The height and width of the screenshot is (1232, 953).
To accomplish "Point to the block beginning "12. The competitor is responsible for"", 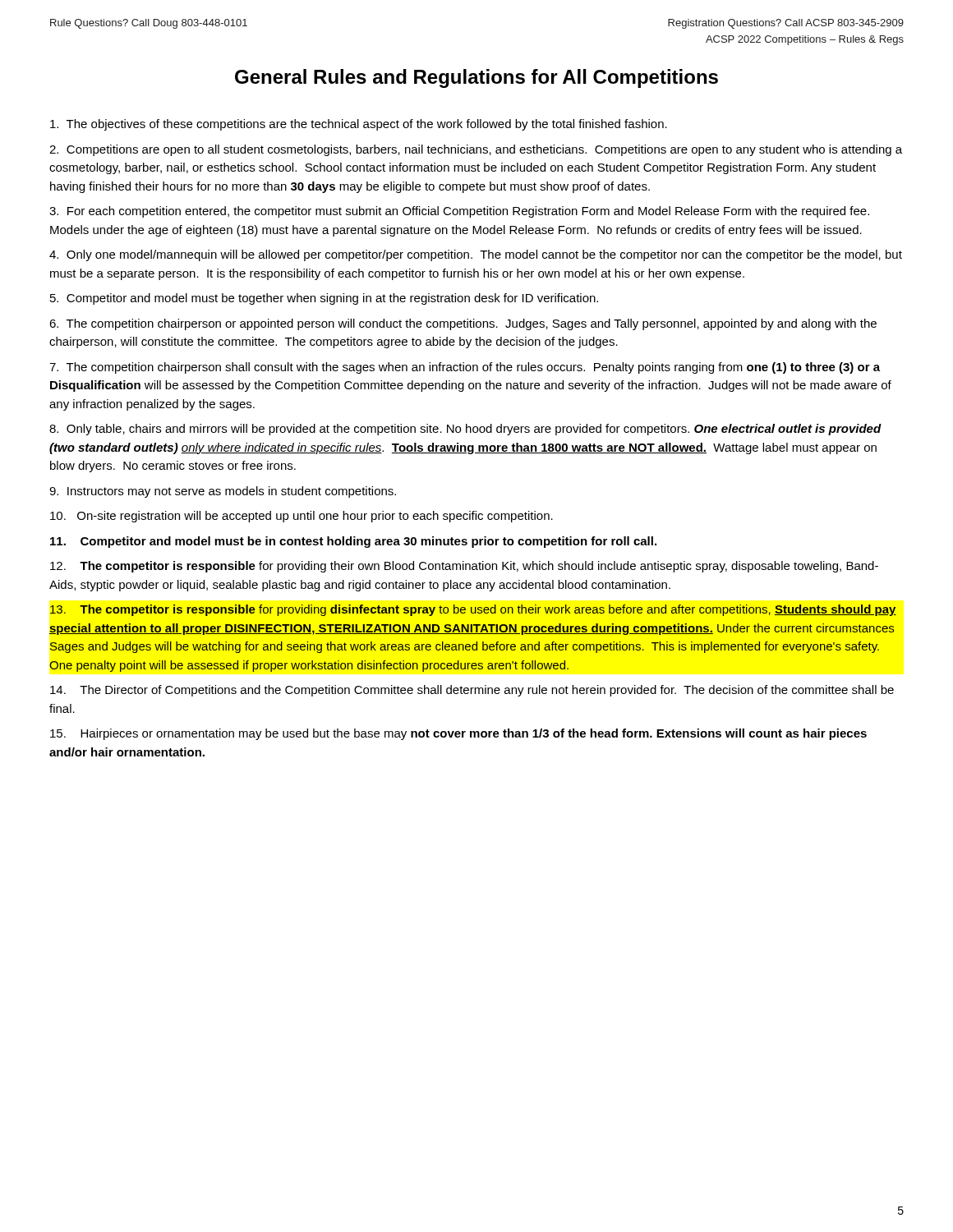I will coord(464,575).
